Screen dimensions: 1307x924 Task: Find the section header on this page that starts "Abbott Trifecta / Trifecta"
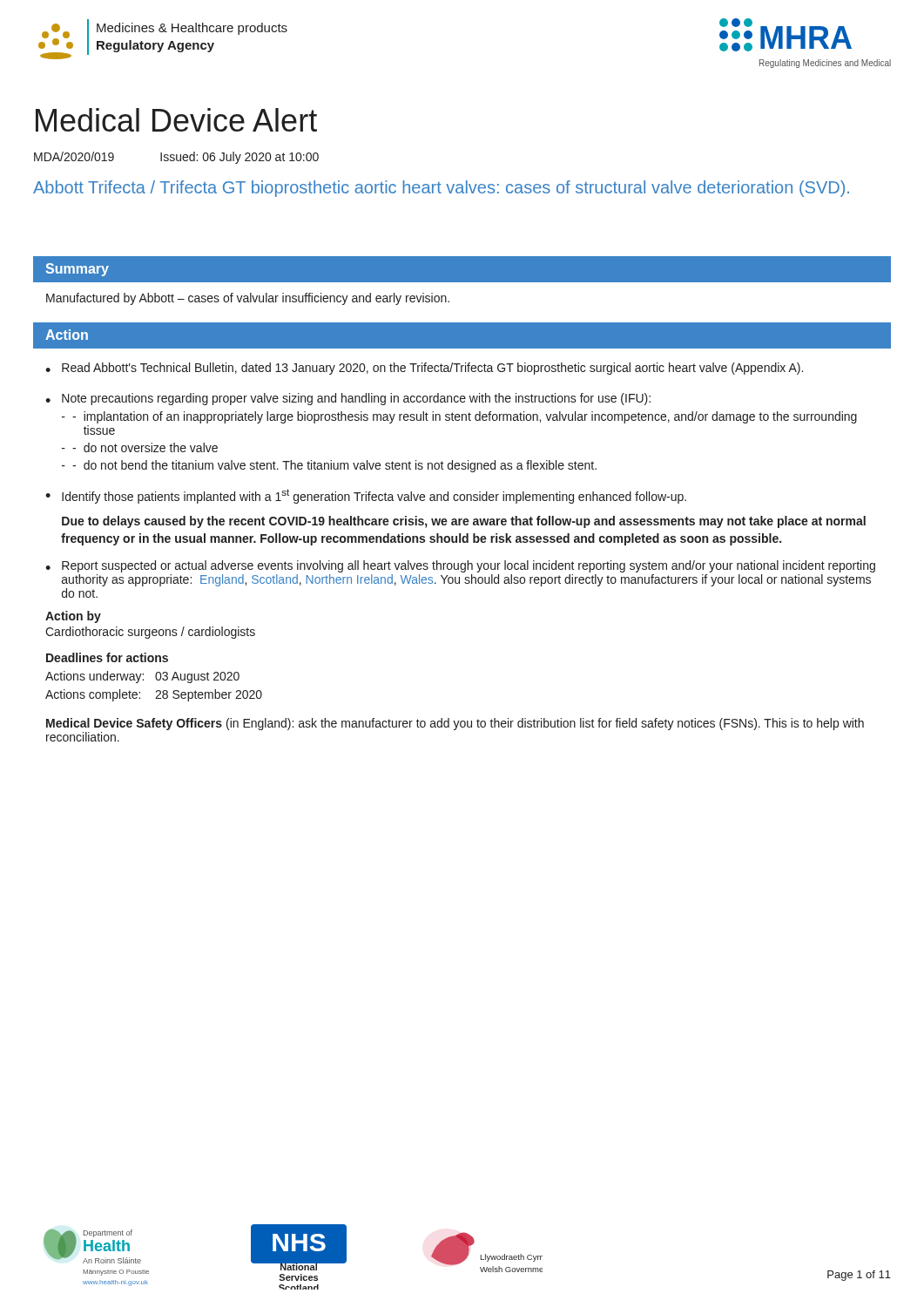point(462,188)
